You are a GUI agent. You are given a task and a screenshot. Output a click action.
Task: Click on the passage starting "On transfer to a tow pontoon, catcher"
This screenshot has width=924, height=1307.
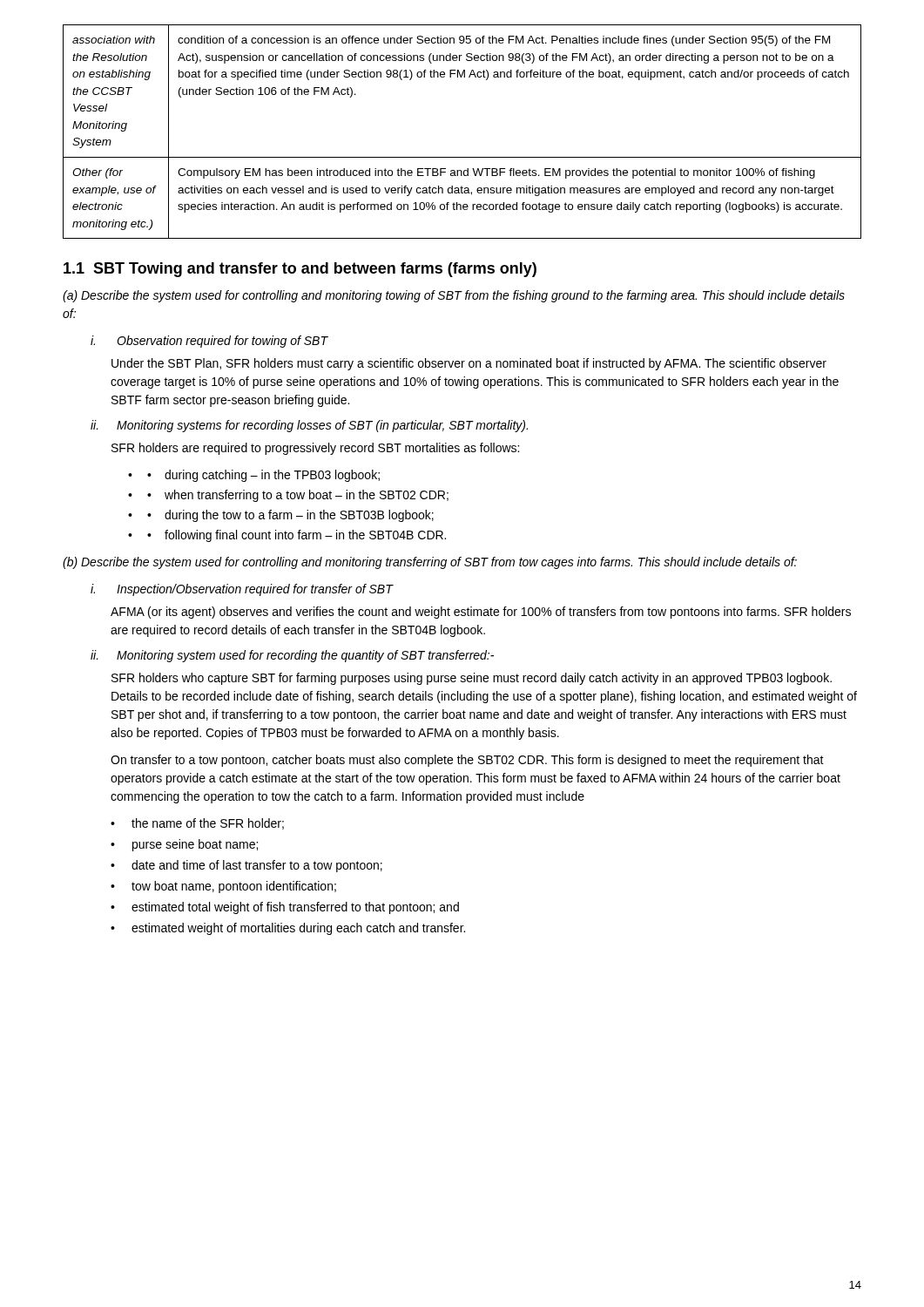(475, 778)
